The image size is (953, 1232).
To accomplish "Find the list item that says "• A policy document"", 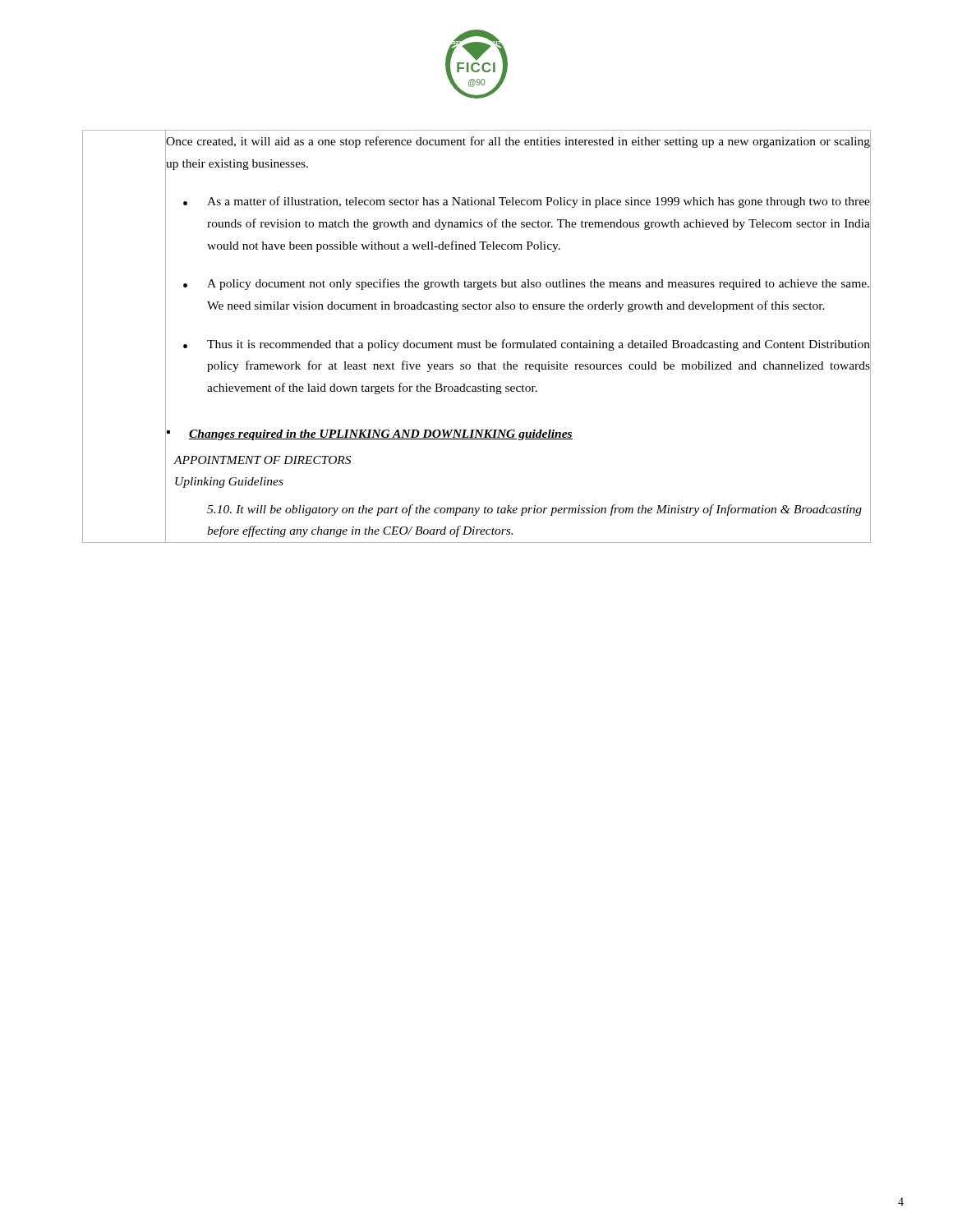I will click(526, 295).
